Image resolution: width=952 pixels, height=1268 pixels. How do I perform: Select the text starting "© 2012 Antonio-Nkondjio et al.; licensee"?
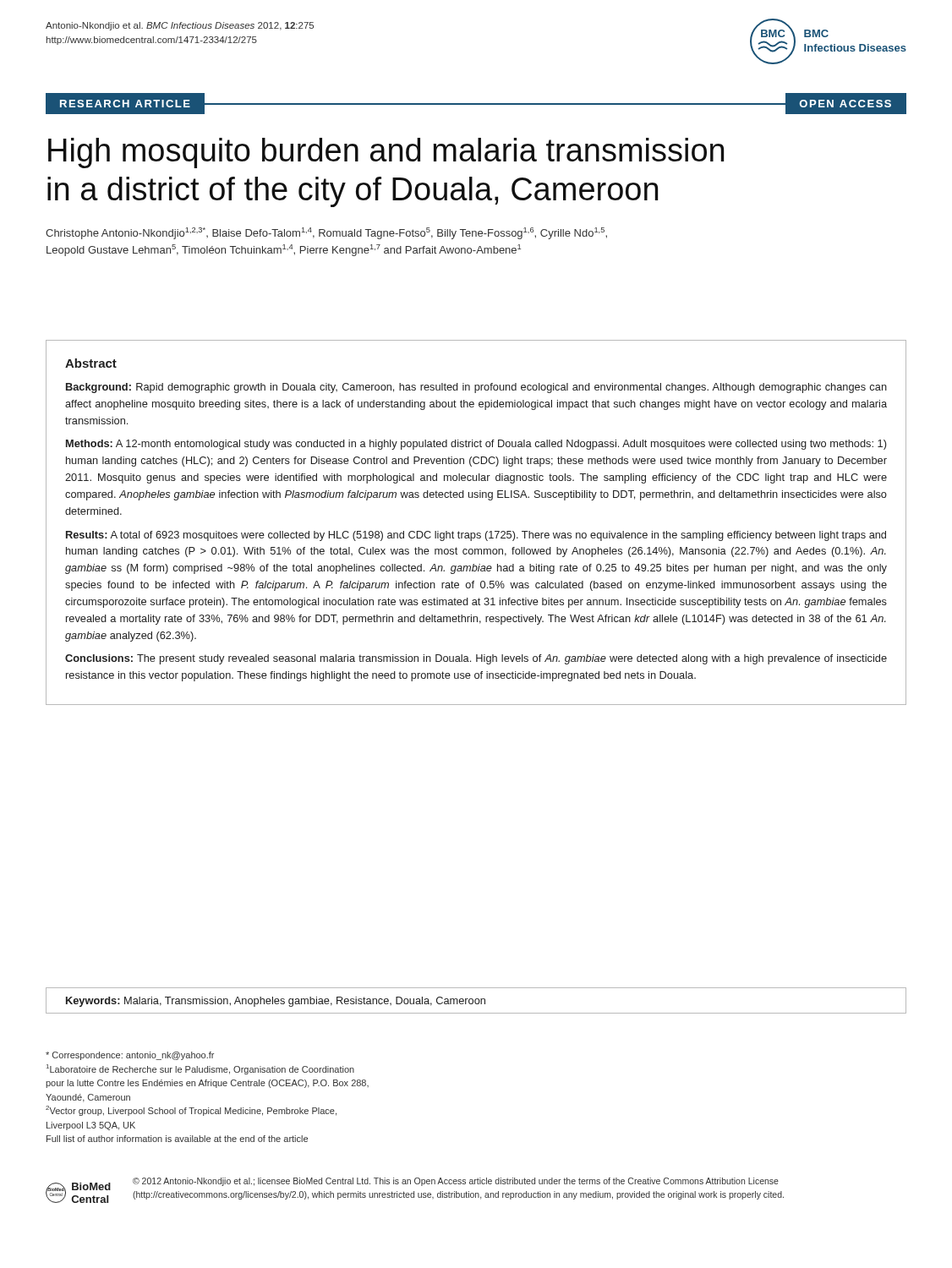click(459, 1188)
